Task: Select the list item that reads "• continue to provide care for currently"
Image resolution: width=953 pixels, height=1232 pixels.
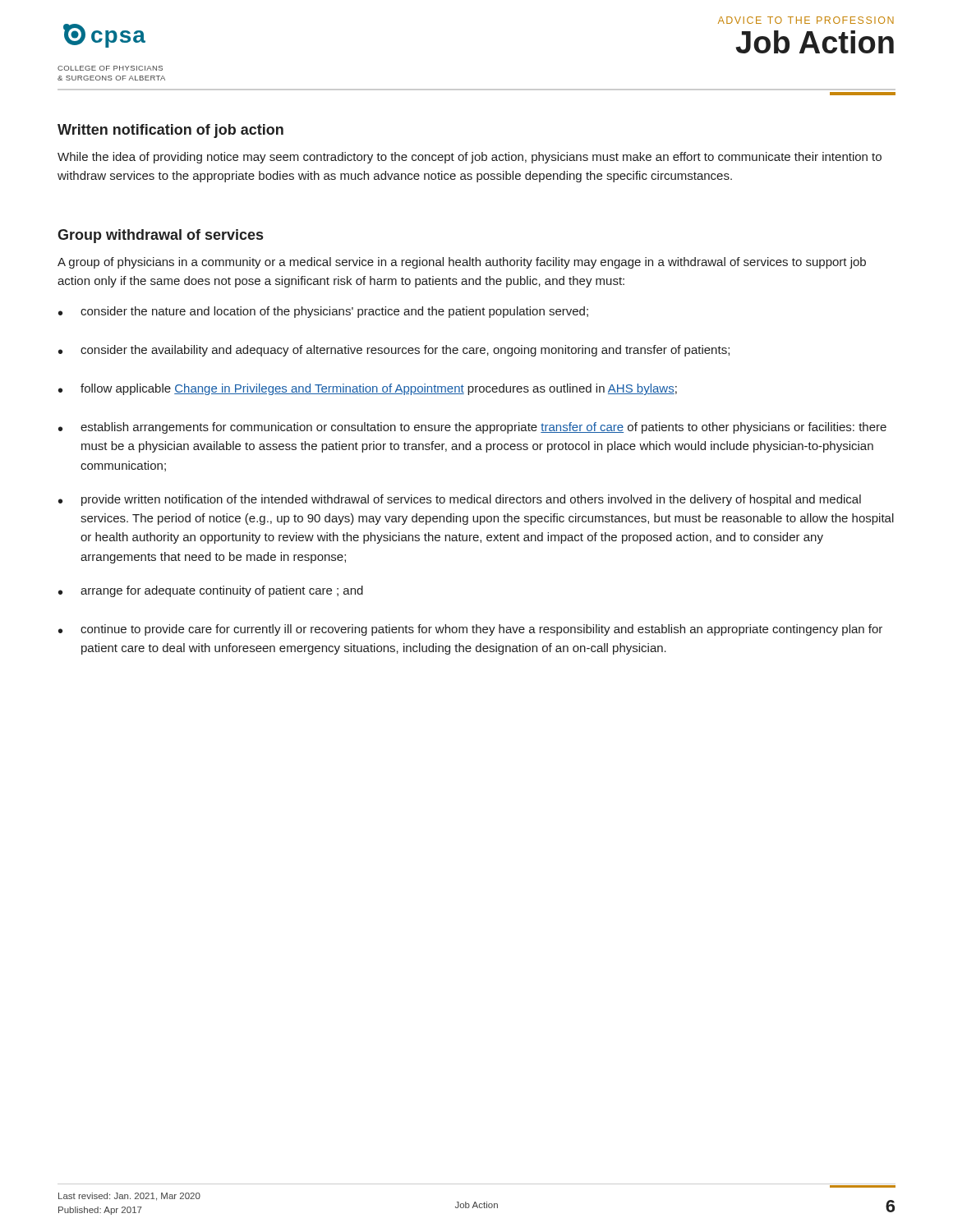Action: [476, 638]
